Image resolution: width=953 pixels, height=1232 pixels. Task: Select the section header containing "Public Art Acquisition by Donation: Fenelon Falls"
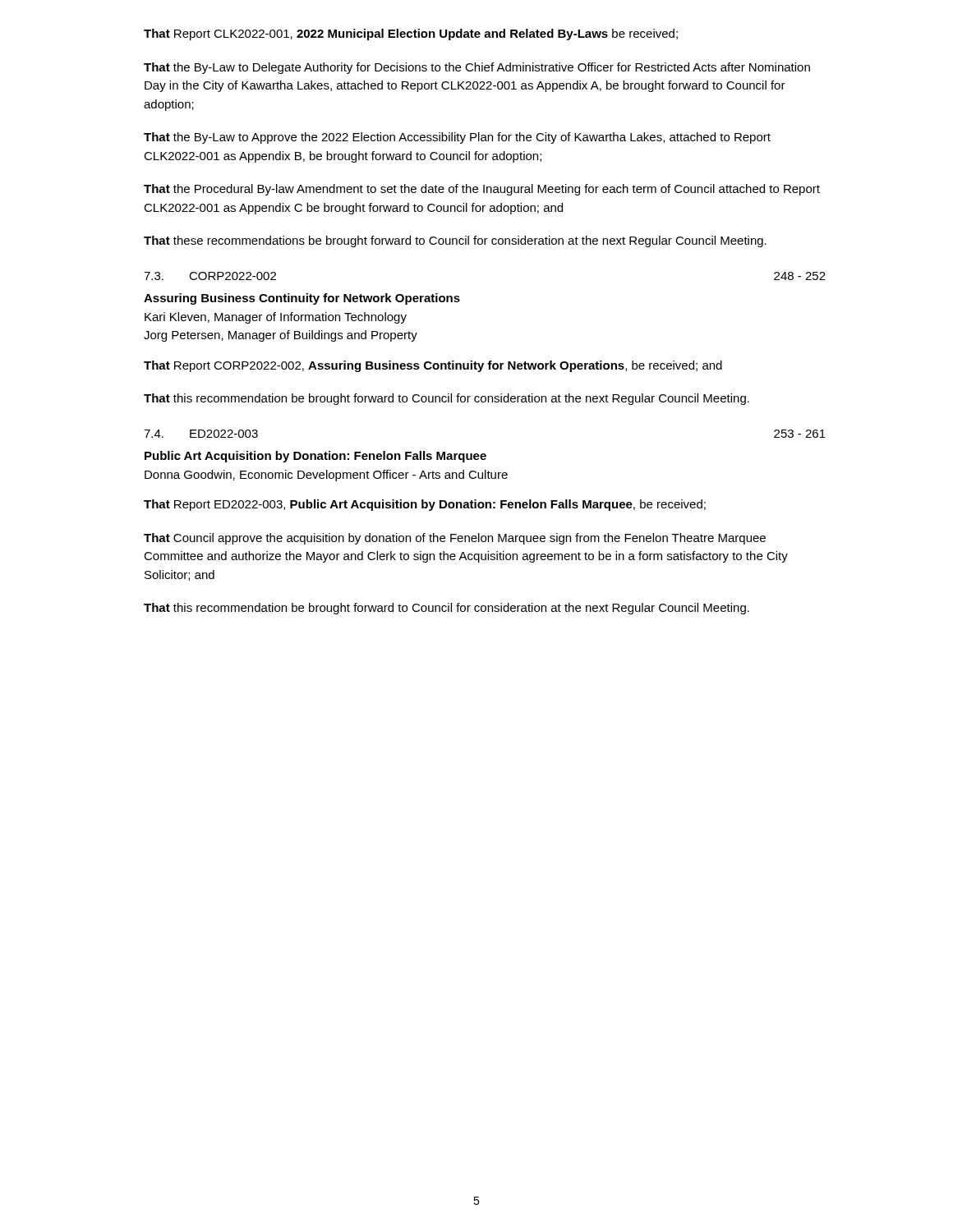(x=315, y=455)
